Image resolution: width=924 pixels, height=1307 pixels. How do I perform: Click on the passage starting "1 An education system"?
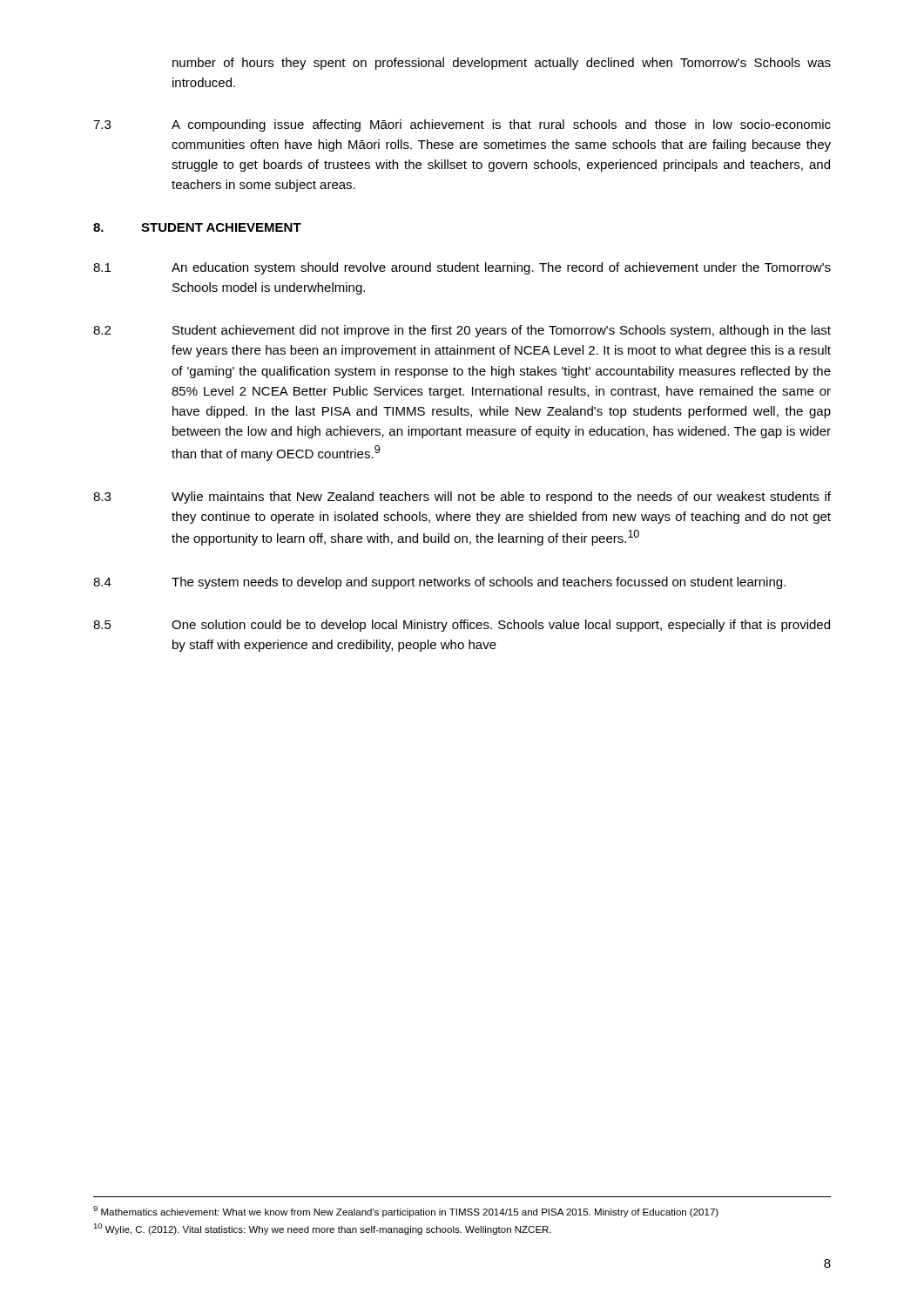coord(462,277)
